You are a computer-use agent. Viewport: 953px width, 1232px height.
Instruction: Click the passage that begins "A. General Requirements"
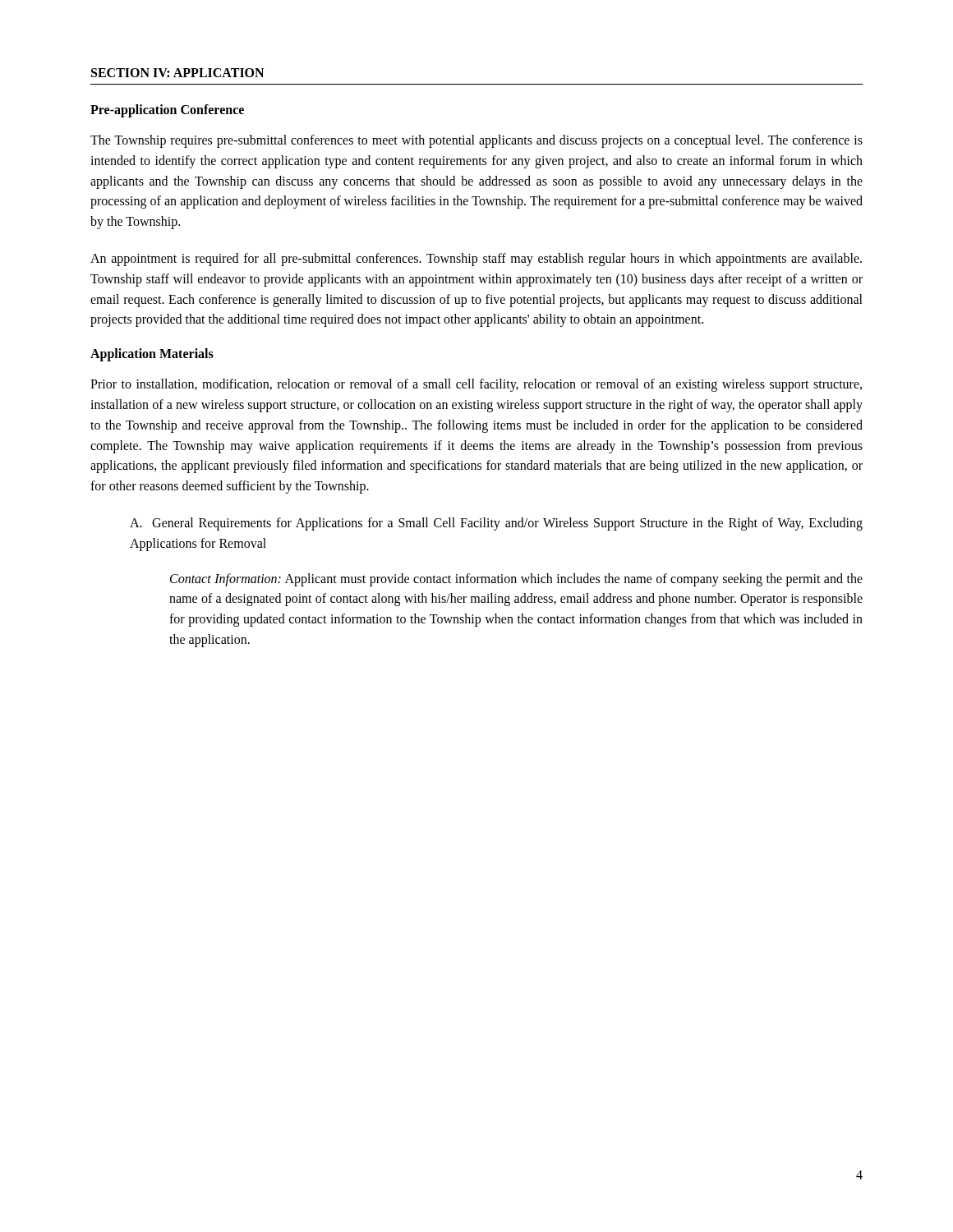point(496,533)
